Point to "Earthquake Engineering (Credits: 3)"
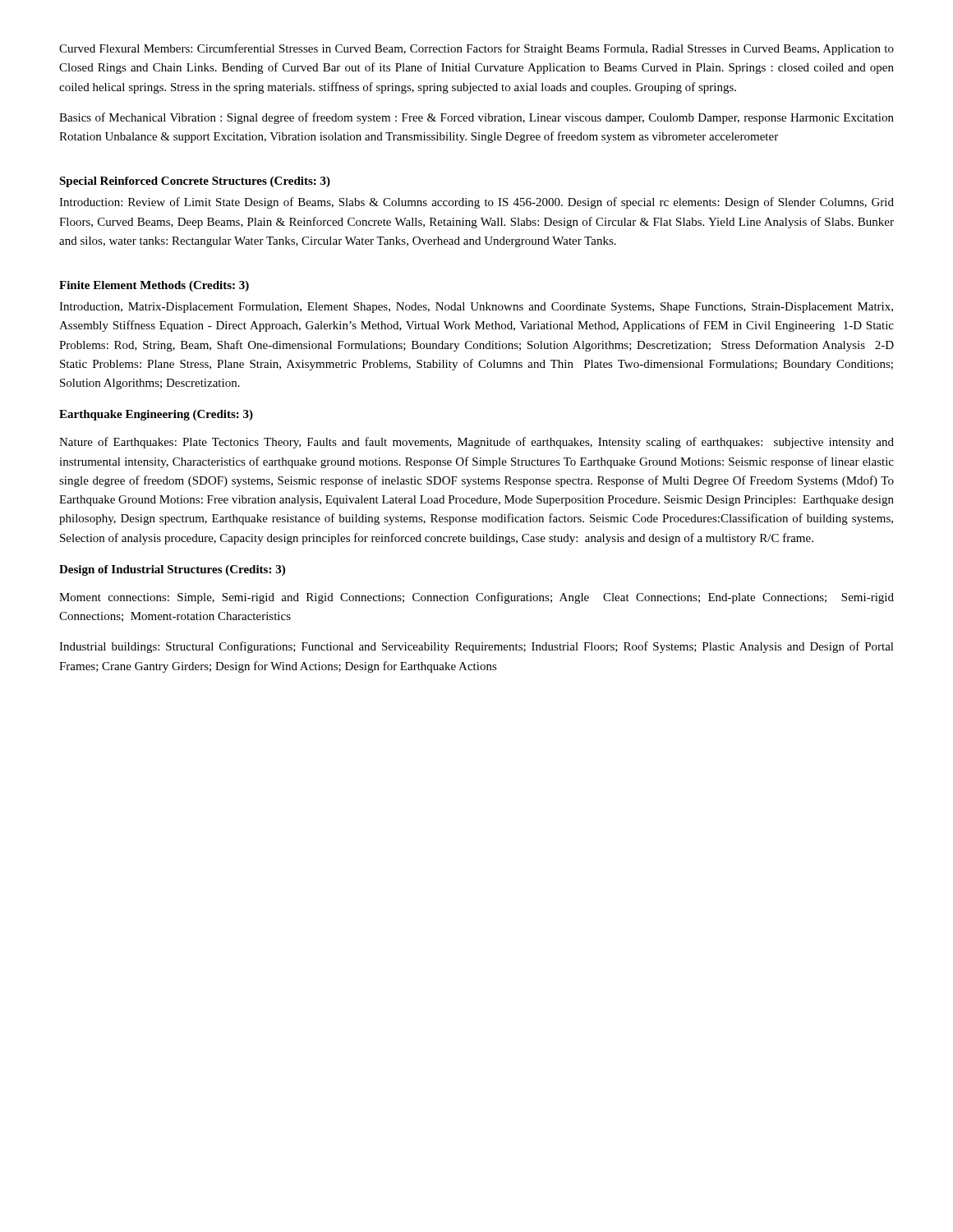The width and height of the screenshot is (953, 1232). (x=156, y=414)
